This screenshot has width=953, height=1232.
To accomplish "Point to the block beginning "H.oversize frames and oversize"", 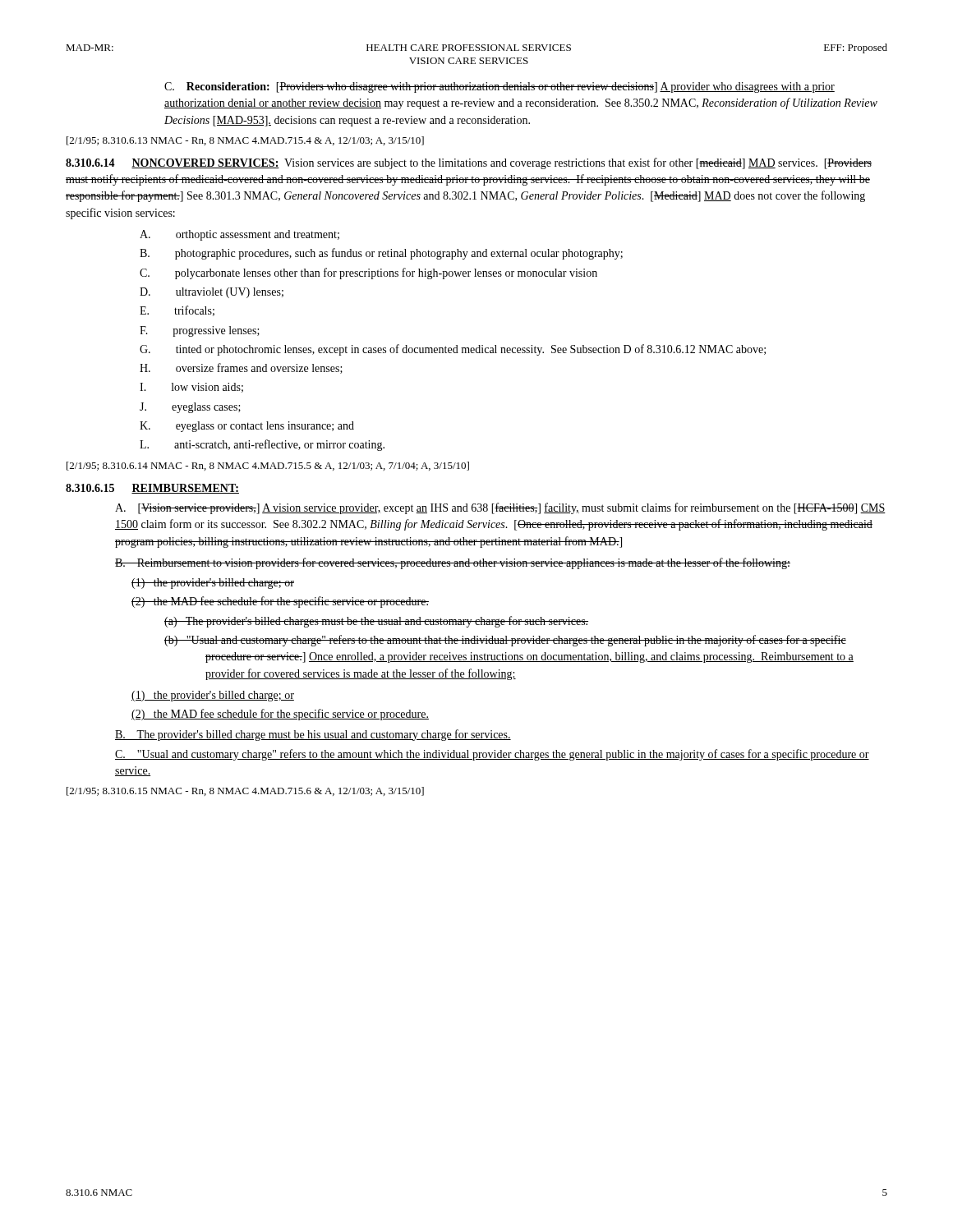I will 241,368.
